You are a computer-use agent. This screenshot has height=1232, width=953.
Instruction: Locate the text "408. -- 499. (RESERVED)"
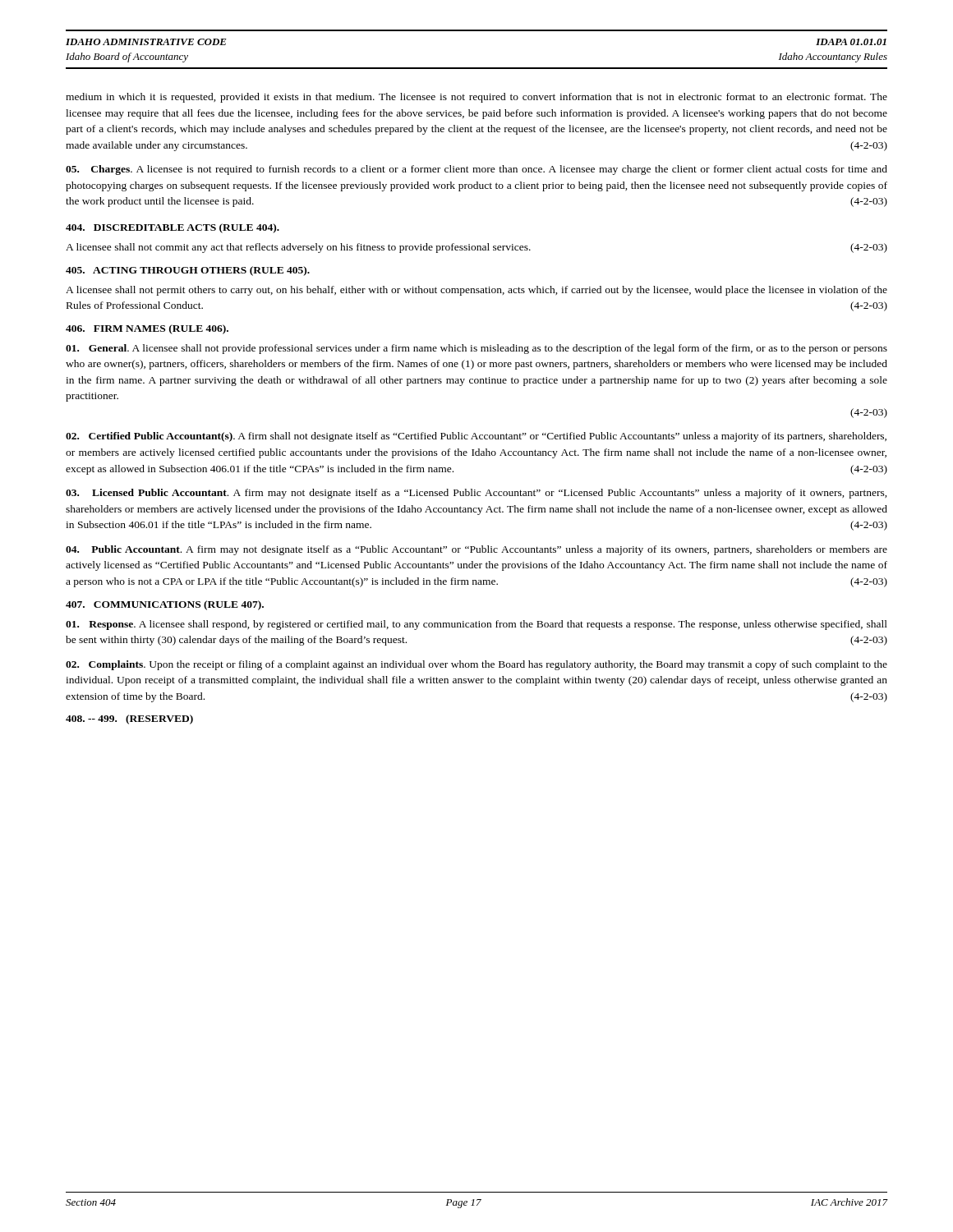129,719
